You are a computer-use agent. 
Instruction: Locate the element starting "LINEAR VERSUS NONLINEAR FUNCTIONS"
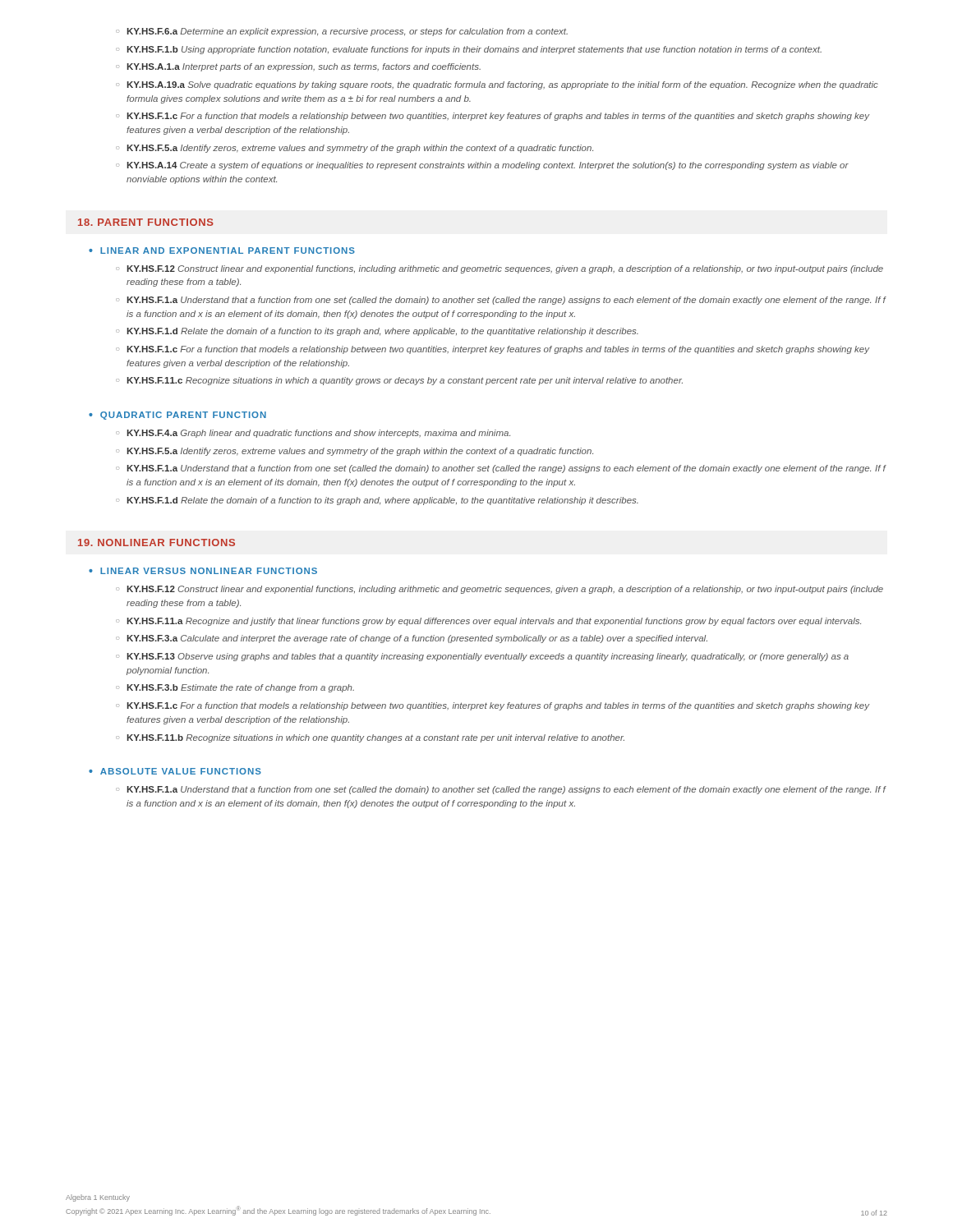click(209, 571)
